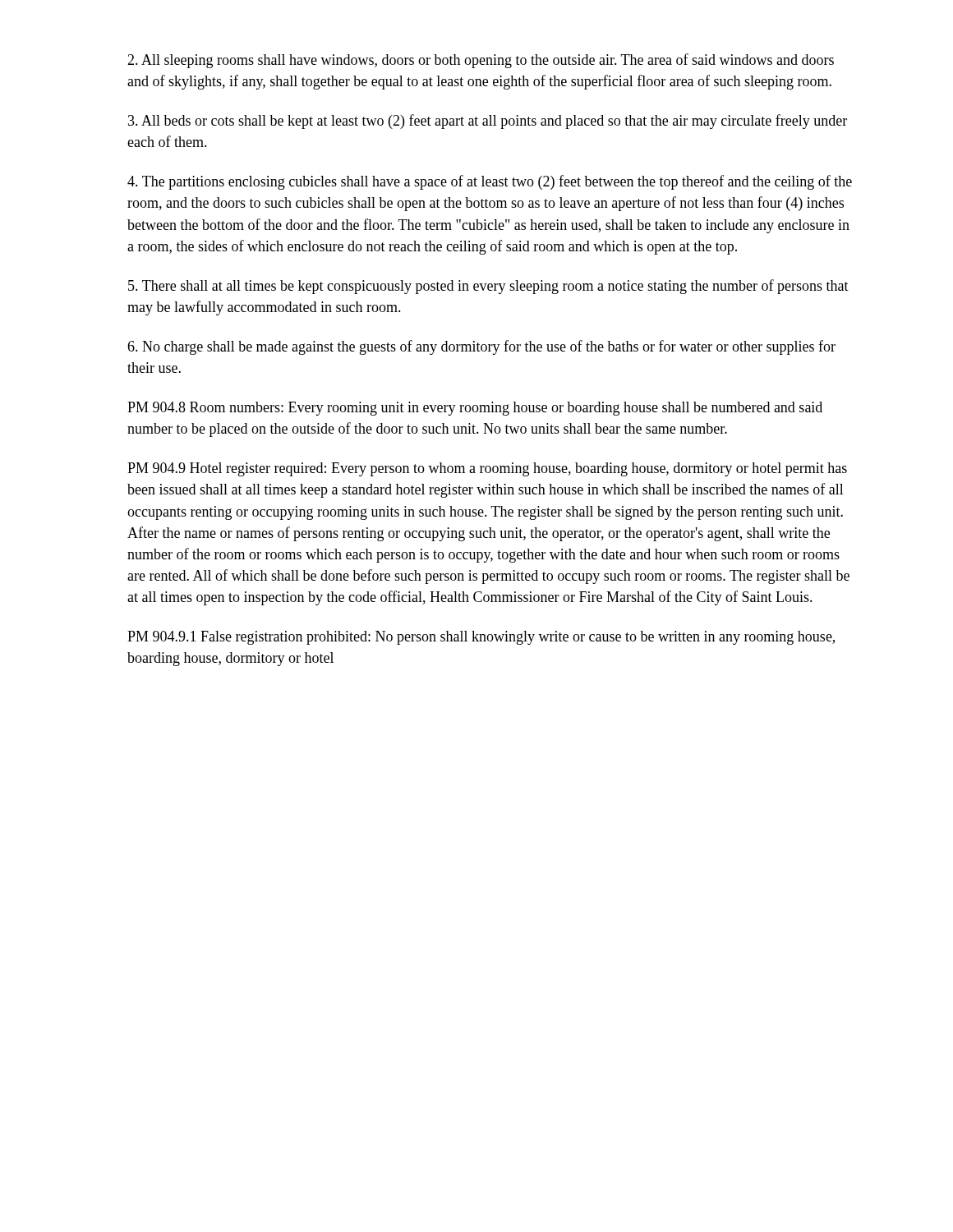Image resolution: width=953 pixels, height=1232 pixels.
Task: Locate the text block with the text "PM 904.9 Hotel register required: Every person"
Action: point(489,533)
